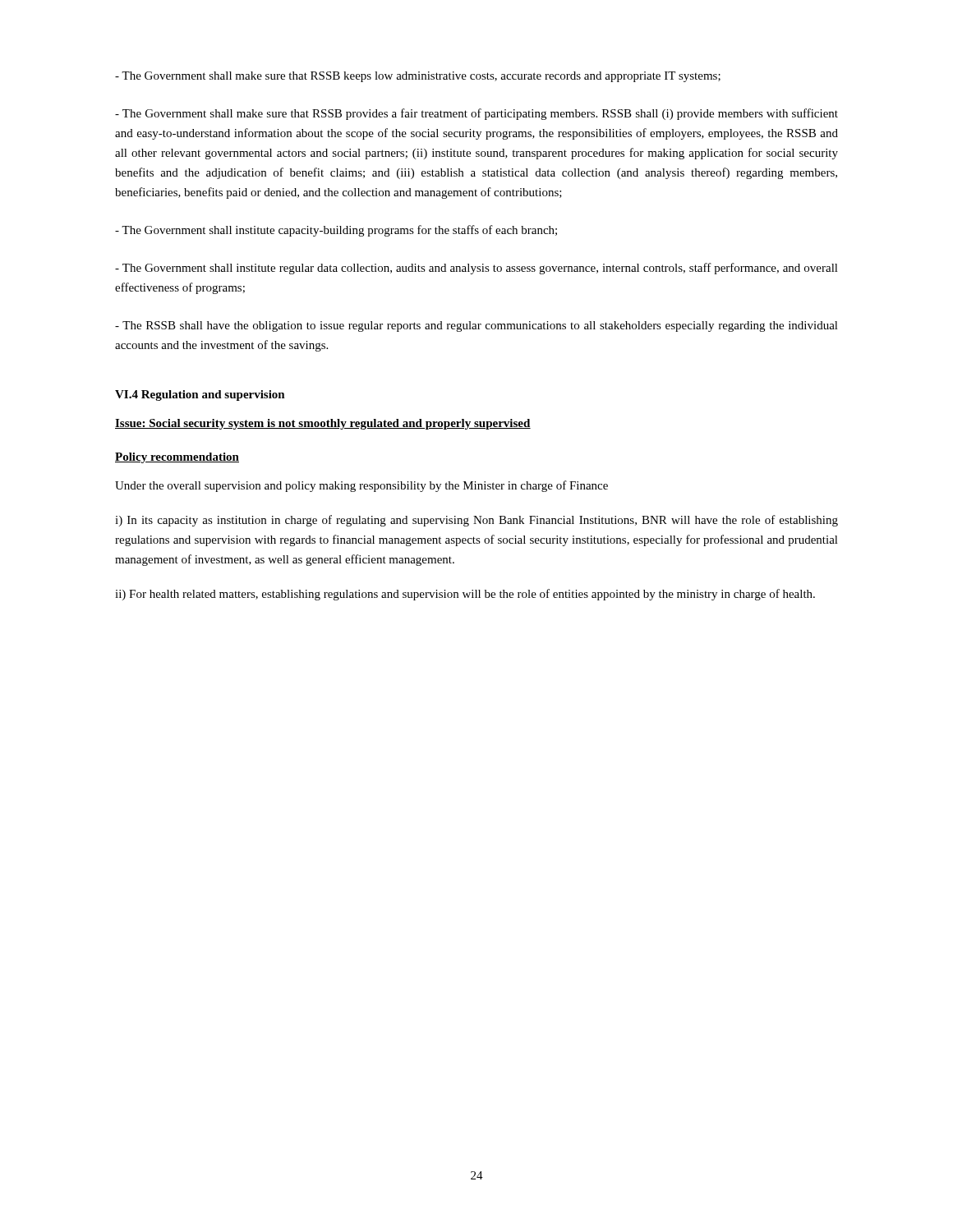Viewport: 953px width, 1232px height.
Task: Select the section header with the text "Policy recommendation"
Action: click(177, 457)
